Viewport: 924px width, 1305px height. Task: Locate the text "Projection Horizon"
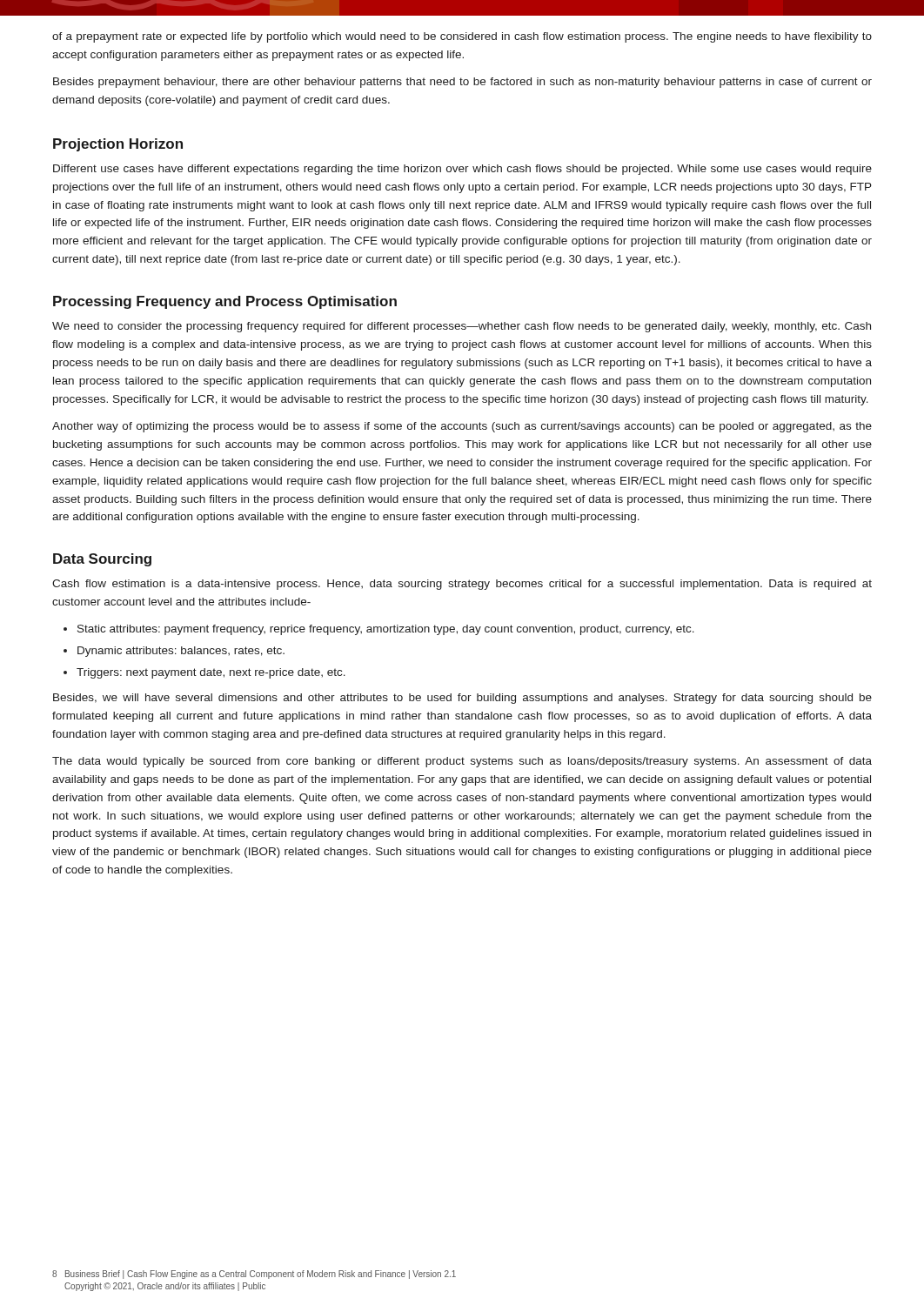(118, 144)
